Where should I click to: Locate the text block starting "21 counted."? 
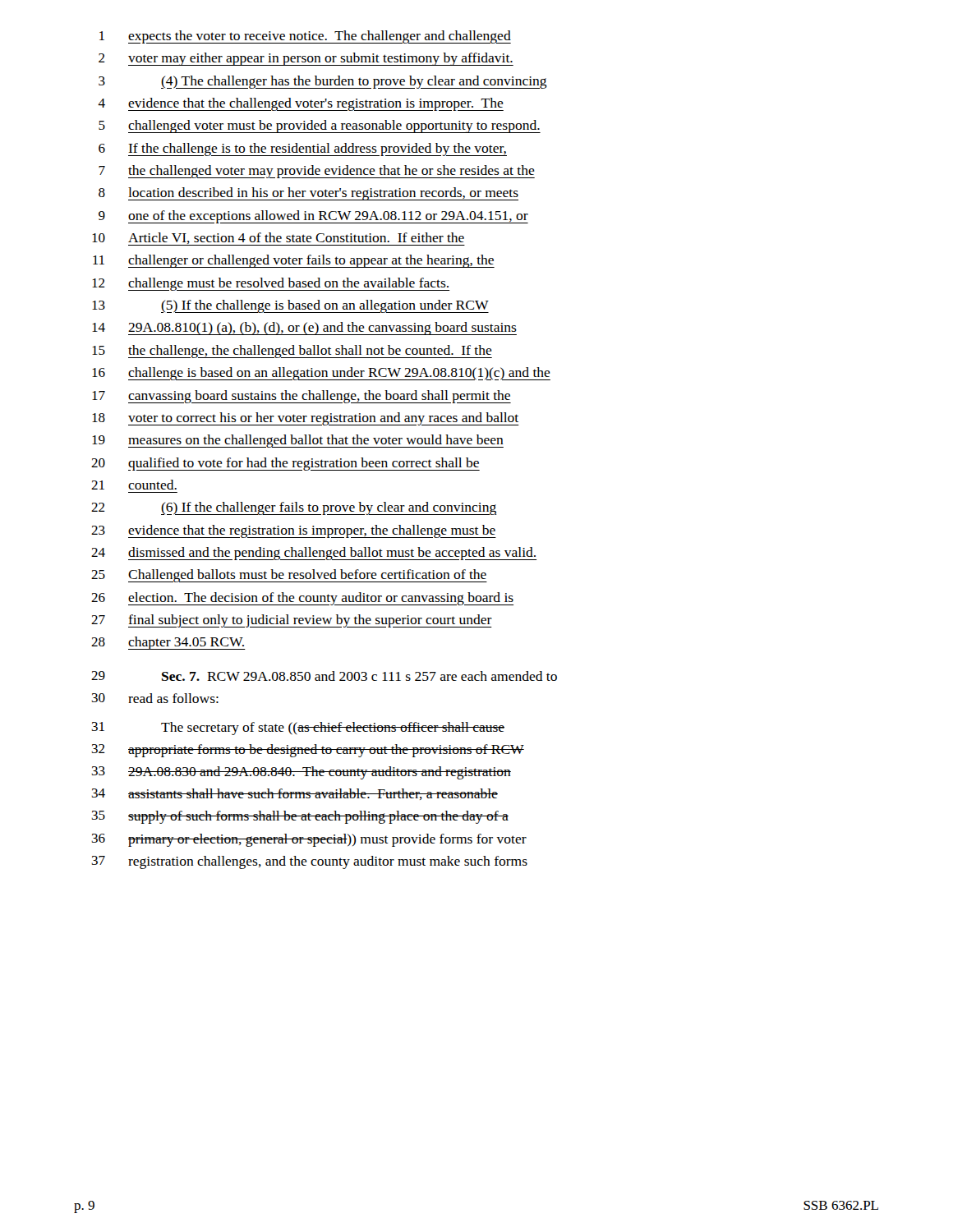point(134,485)
